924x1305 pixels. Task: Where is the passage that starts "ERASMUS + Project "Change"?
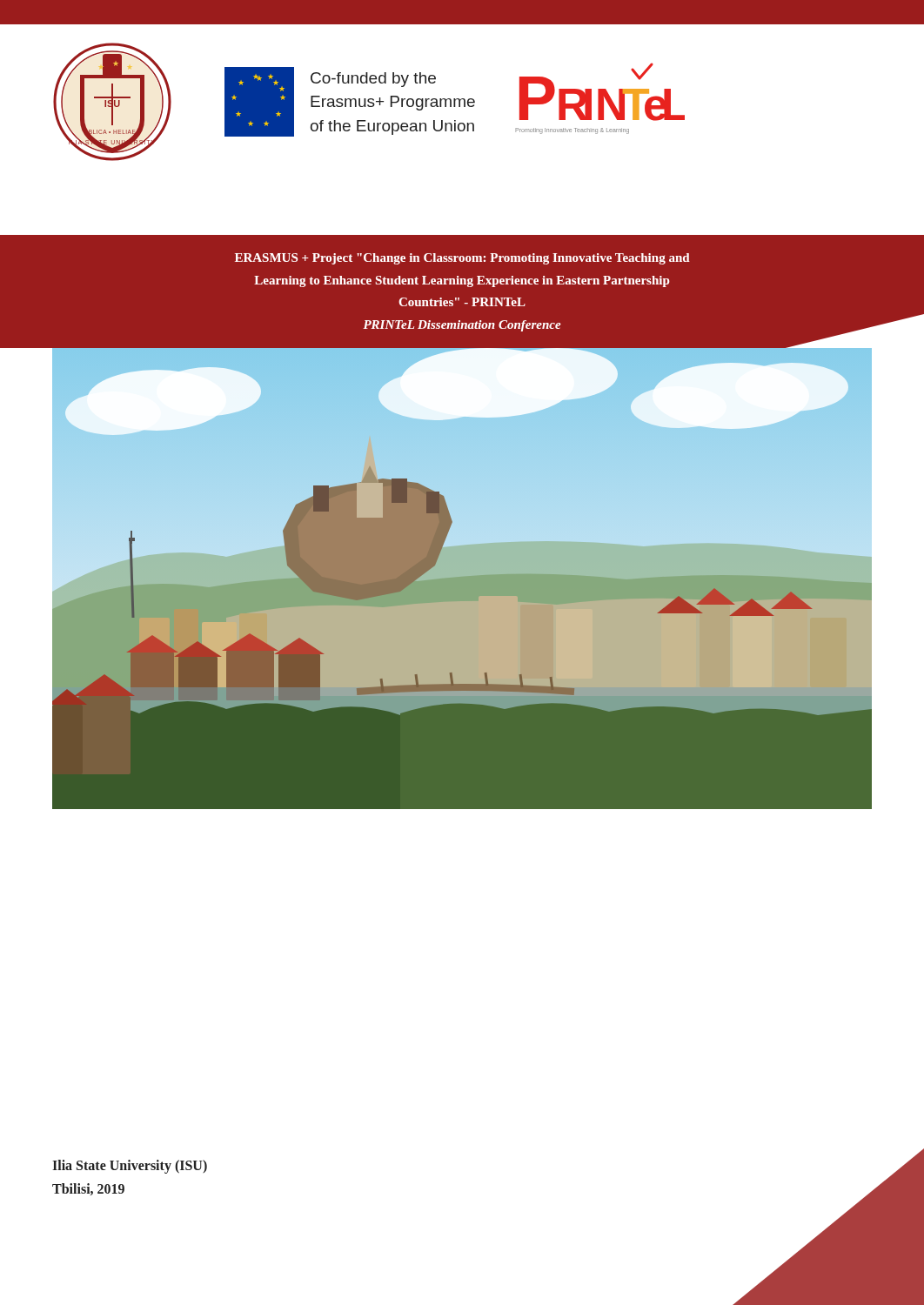coord(462,291)
